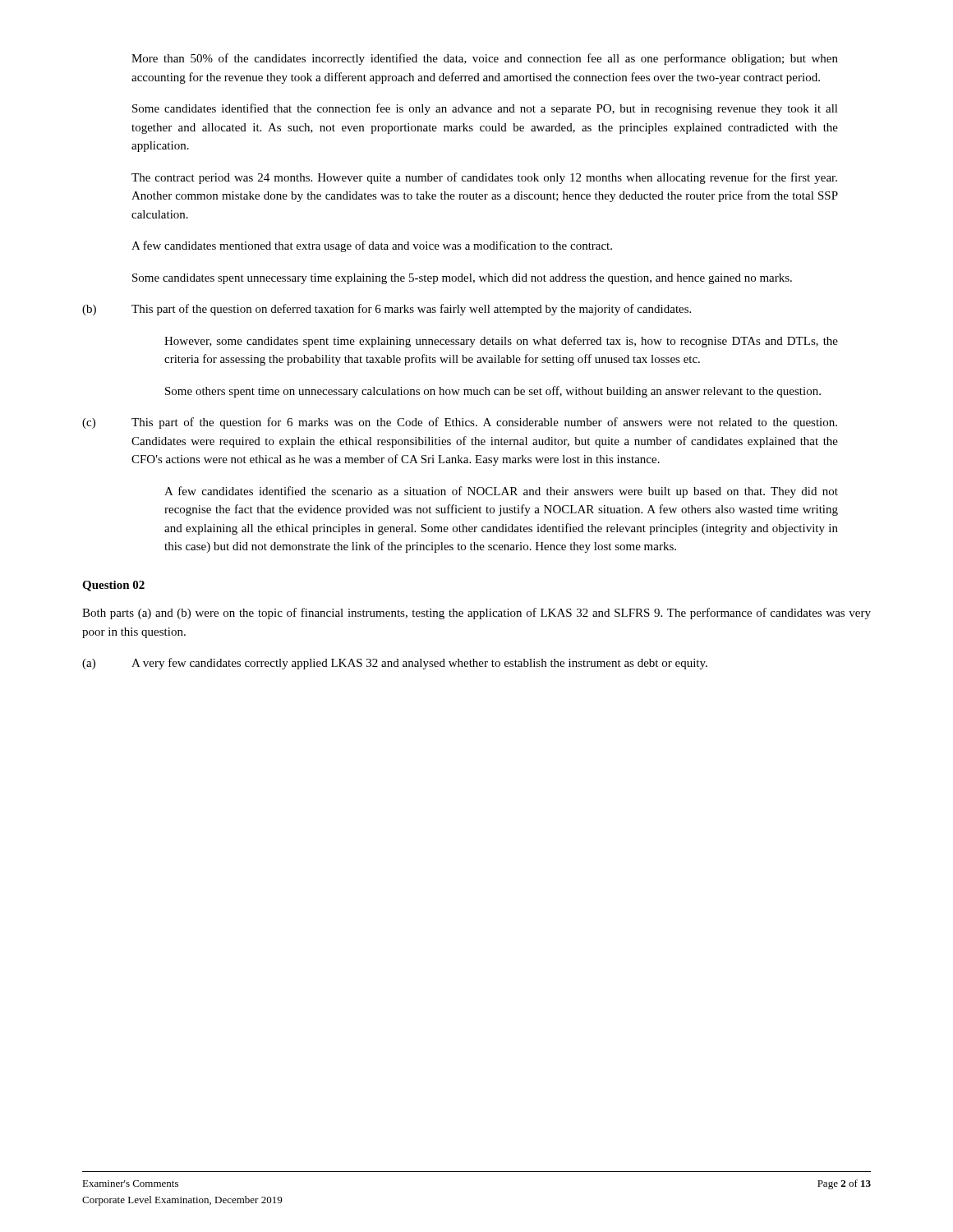Click on the block starting "Some candidates spent unnecessary"

point(462,277)
